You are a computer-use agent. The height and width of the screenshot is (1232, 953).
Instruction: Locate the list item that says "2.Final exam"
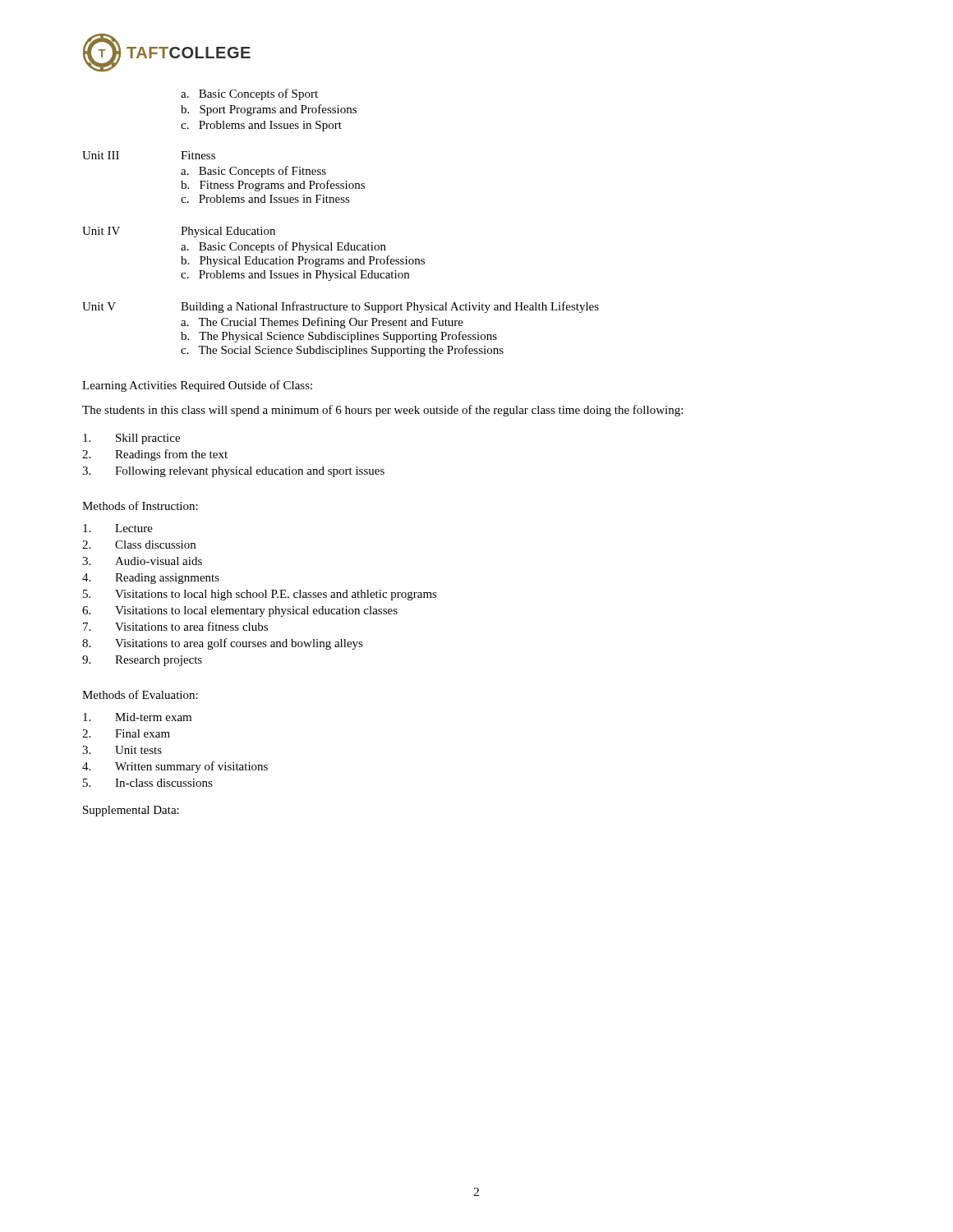pos(126,733)
